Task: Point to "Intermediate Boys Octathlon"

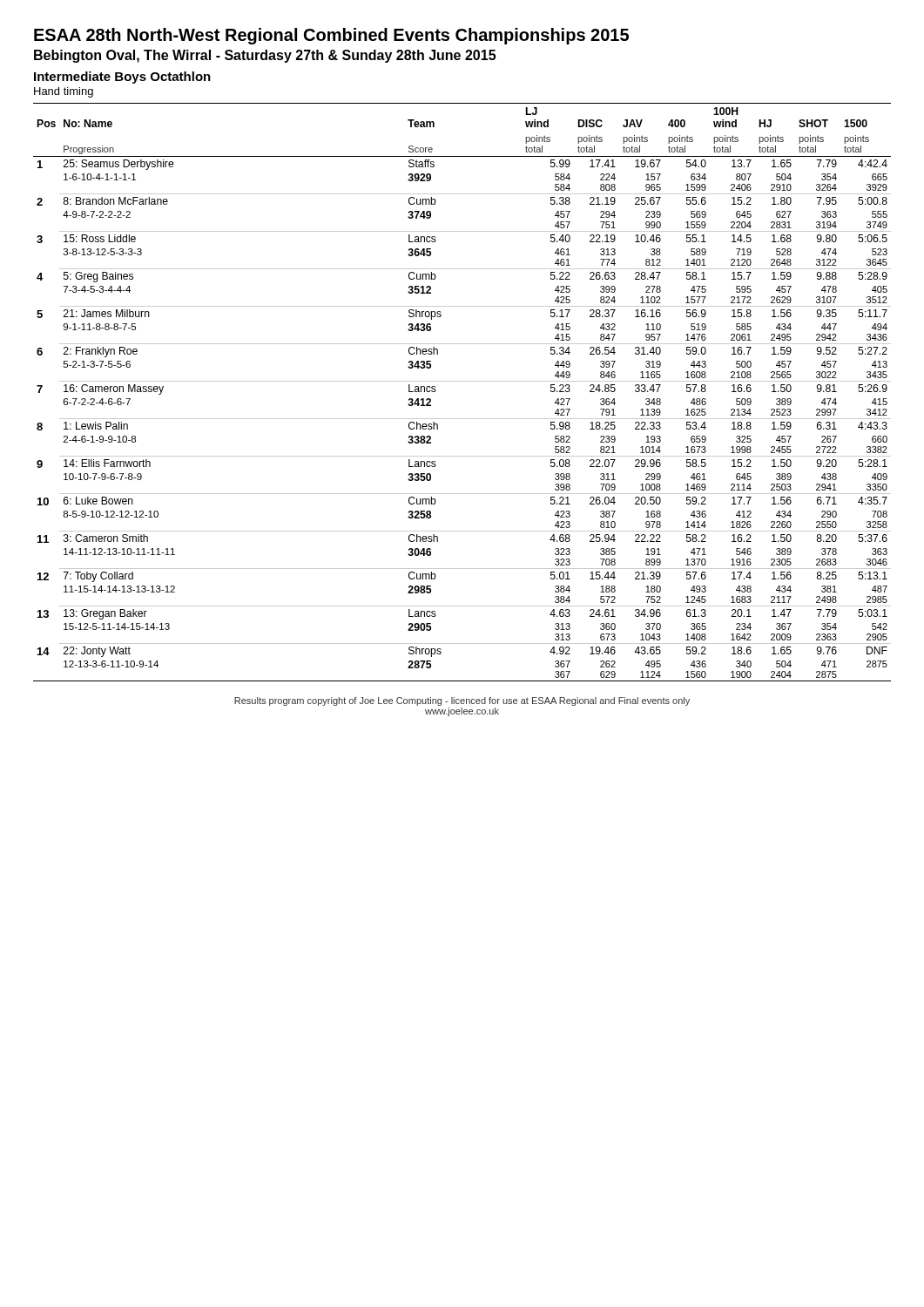Action: [x=122, y=77]
